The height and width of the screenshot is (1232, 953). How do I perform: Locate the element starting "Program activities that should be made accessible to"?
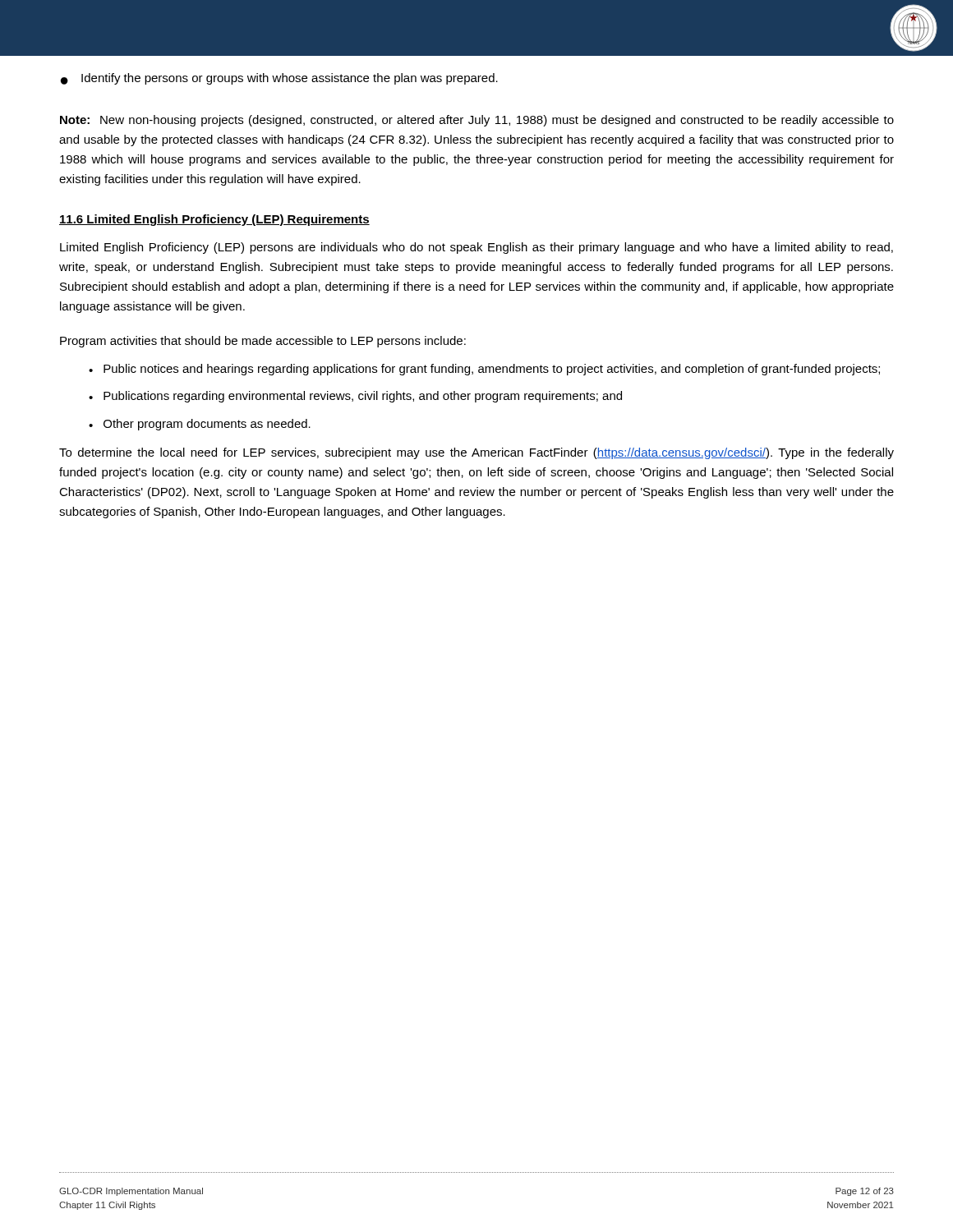click(263, 340)
